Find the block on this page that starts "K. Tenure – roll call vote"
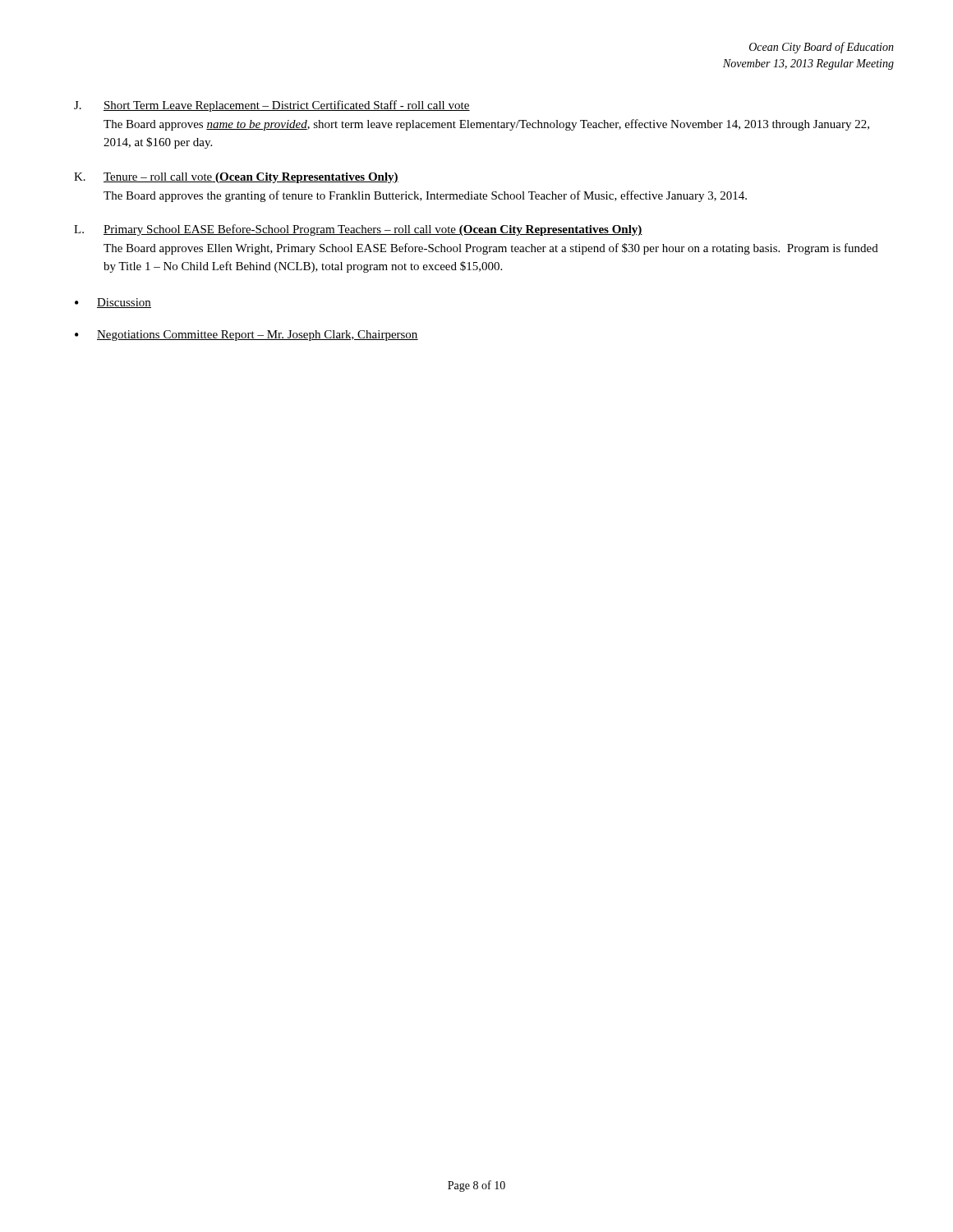 476,187
